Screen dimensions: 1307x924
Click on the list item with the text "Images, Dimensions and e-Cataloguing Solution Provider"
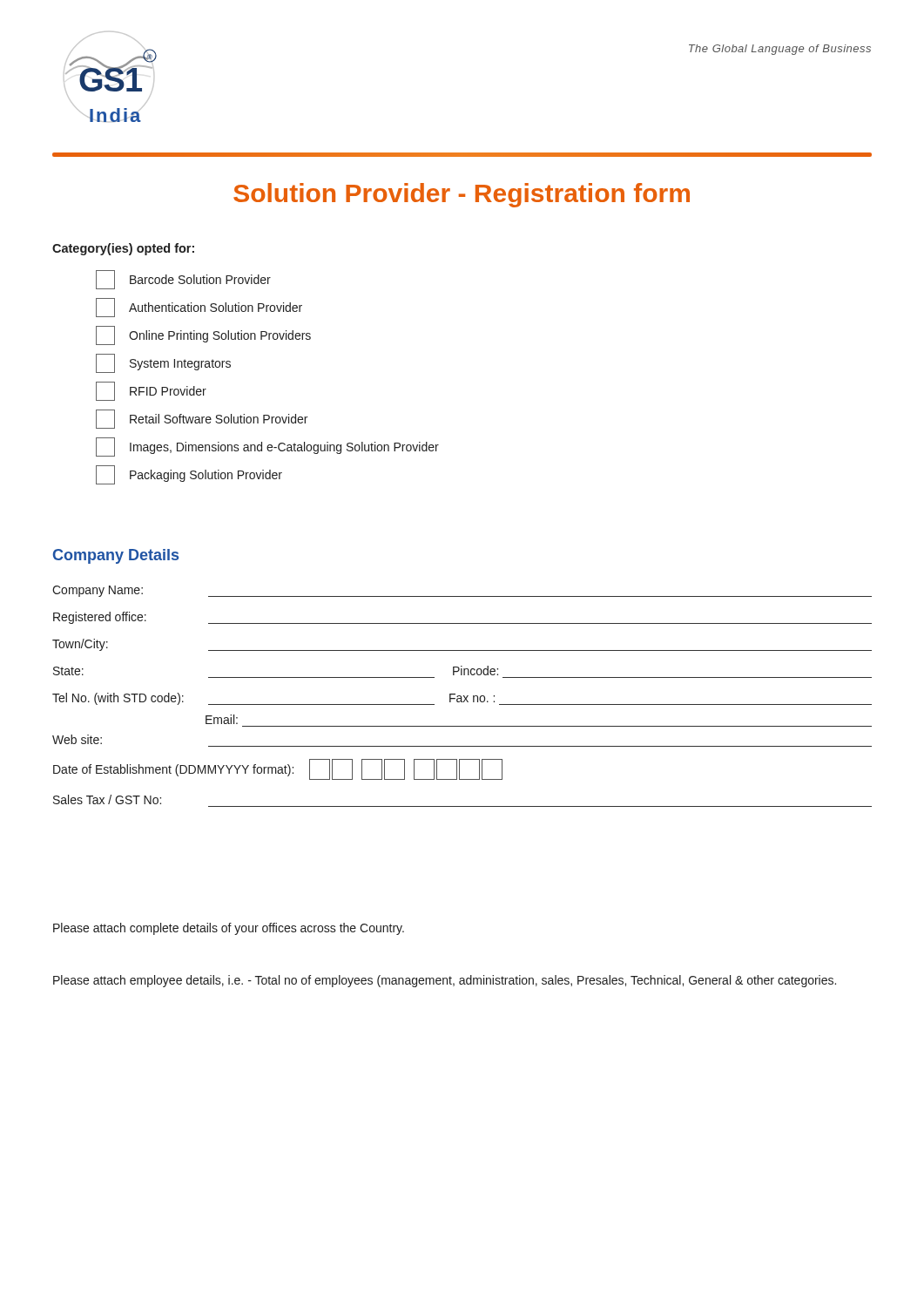[x=267, y=447]
